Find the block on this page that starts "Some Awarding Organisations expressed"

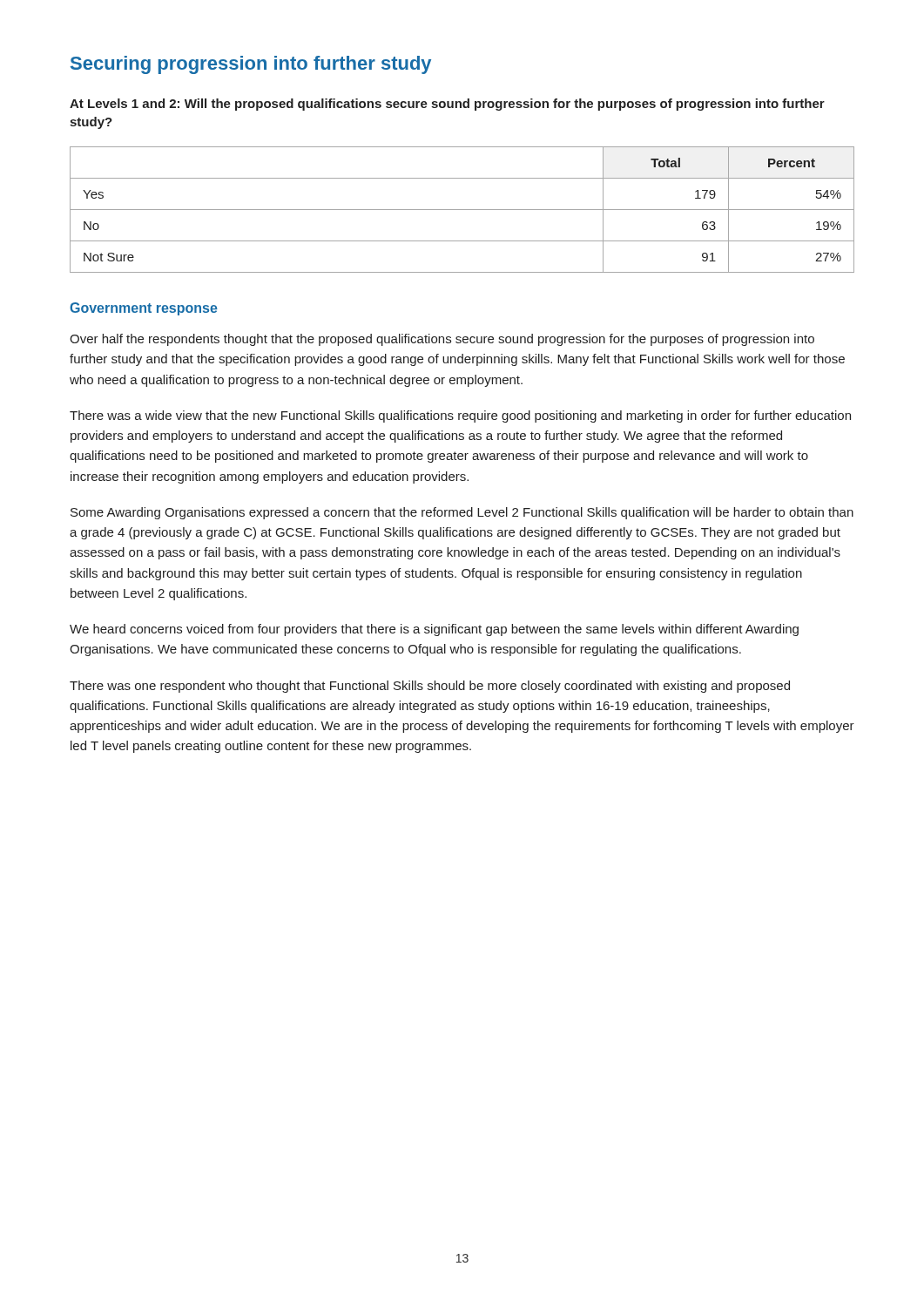point(462,552)
